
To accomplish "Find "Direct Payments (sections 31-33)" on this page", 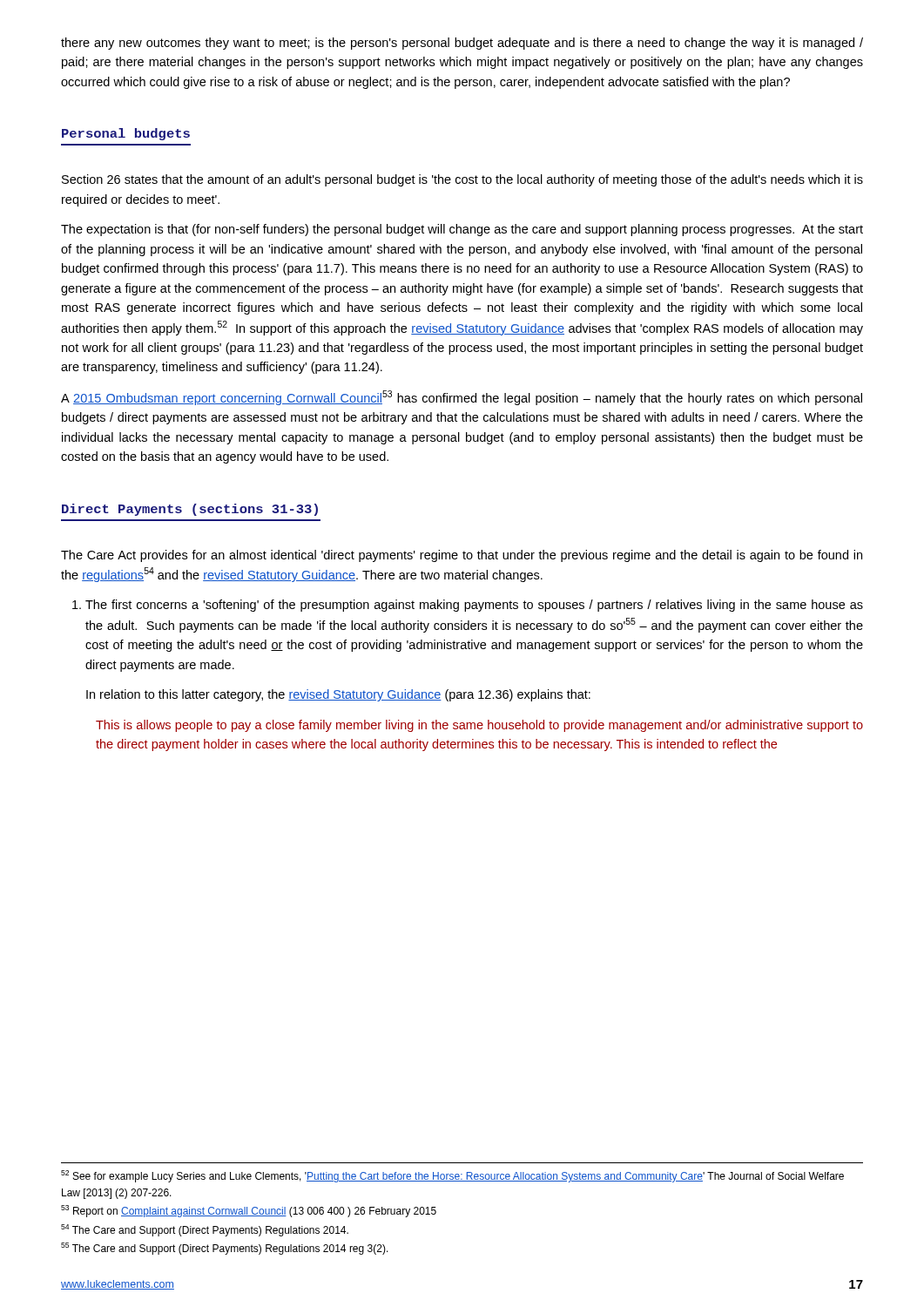I will tap(191, 511).
